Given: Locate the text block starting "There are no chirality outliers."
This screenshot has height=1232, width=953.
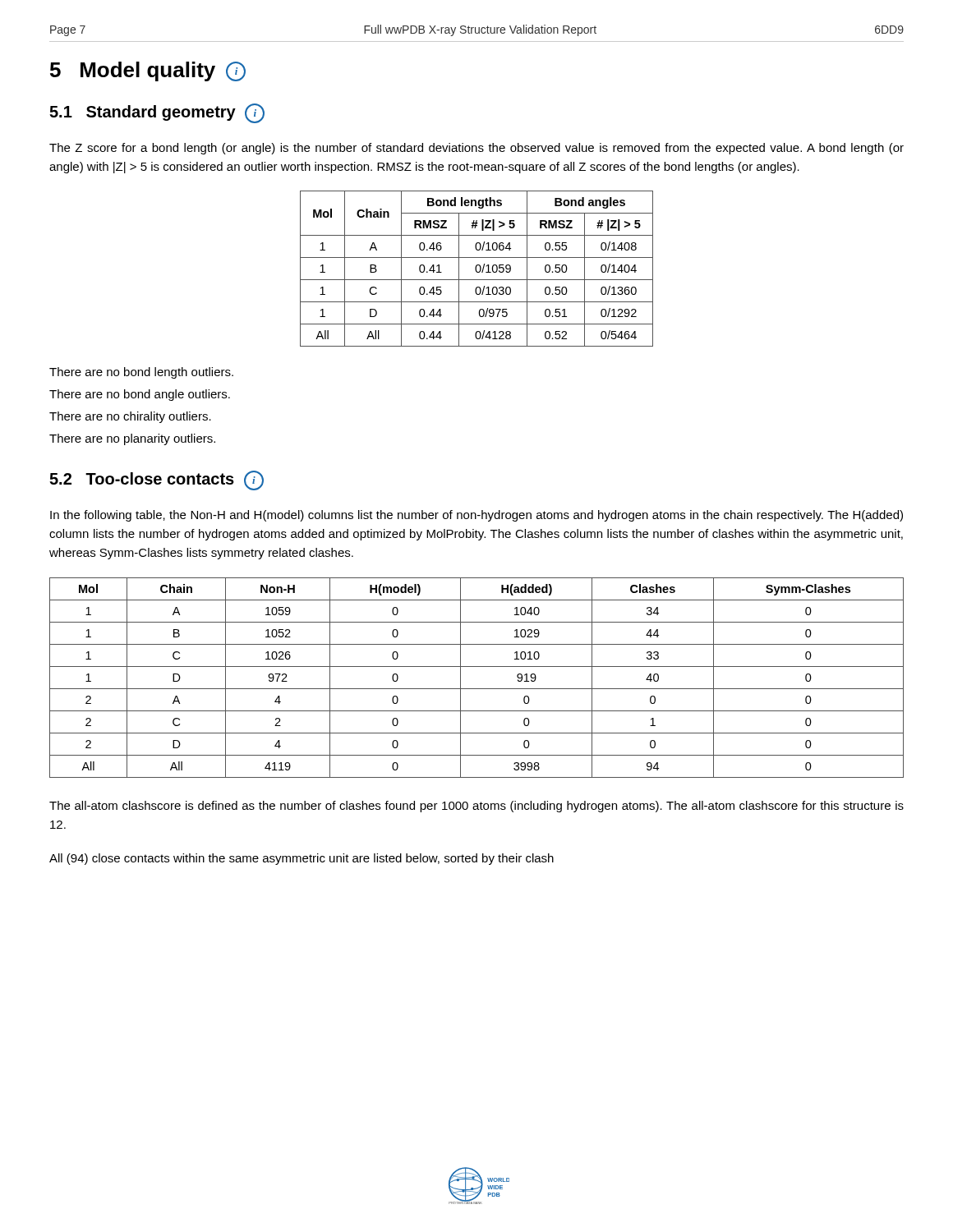Looking at the screenshot, I should pyautogui.click(x=130, y=417).
